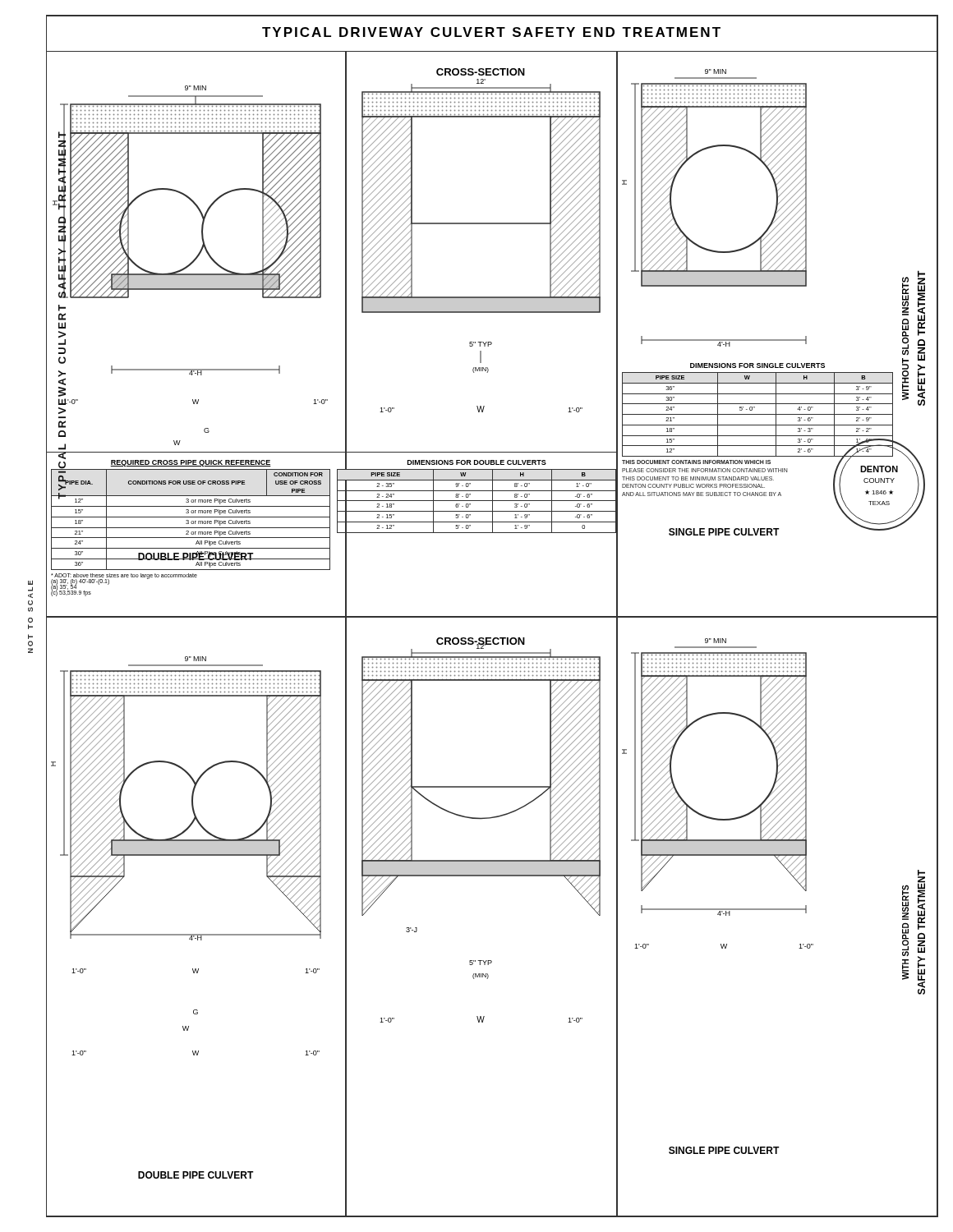The image size is (953, 1232).
Task: Locate the table with the text "All Pipe Culverts"
Action: tap(191, 534)
